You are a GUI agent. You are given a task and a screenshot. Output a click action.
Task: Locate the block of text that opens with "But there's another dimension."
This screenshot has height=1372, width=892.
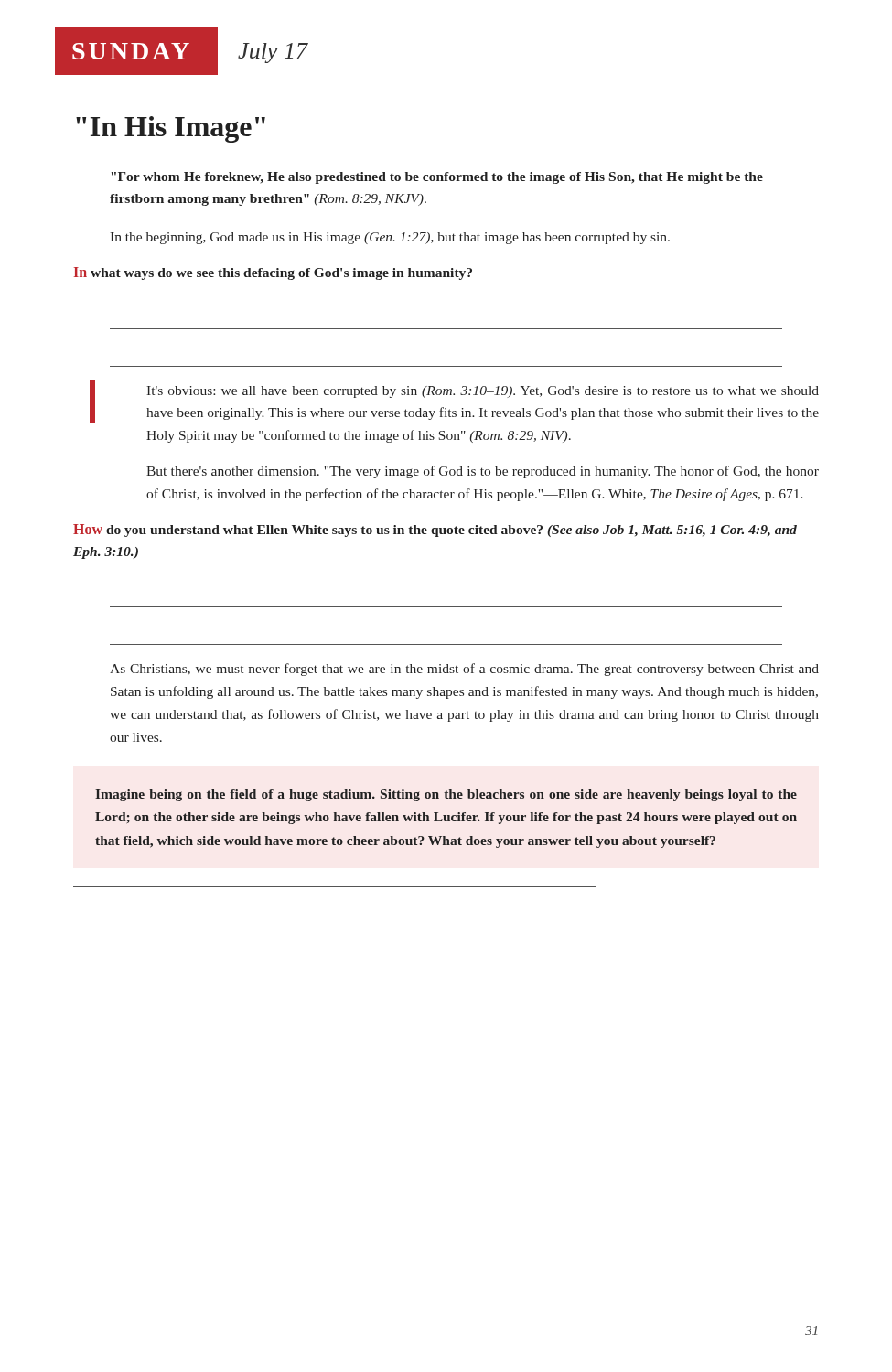(x=483, y=482)
